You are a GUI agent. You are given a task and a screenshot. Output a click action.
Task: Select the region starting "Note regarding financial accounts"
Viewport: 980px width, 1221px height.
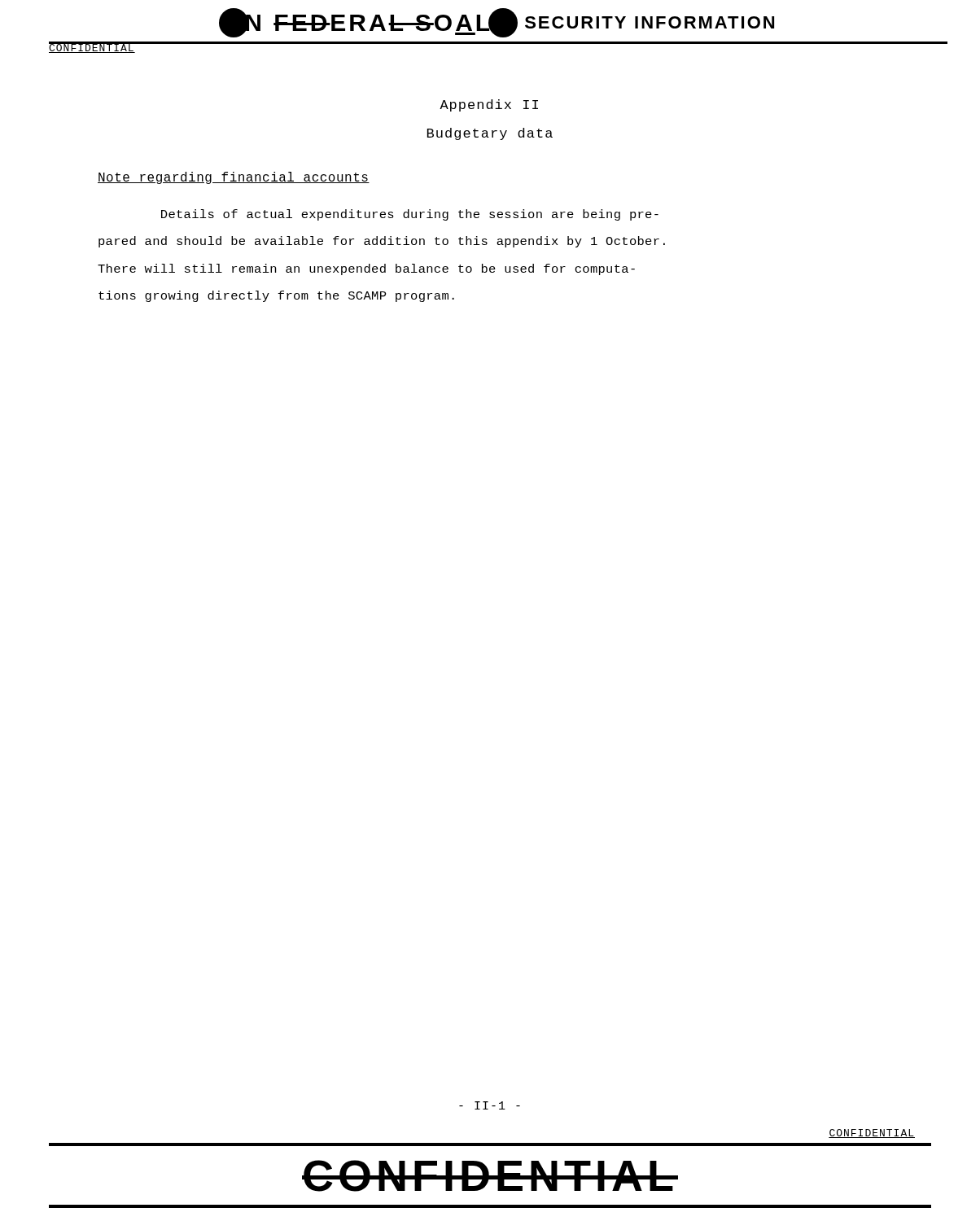233,178
